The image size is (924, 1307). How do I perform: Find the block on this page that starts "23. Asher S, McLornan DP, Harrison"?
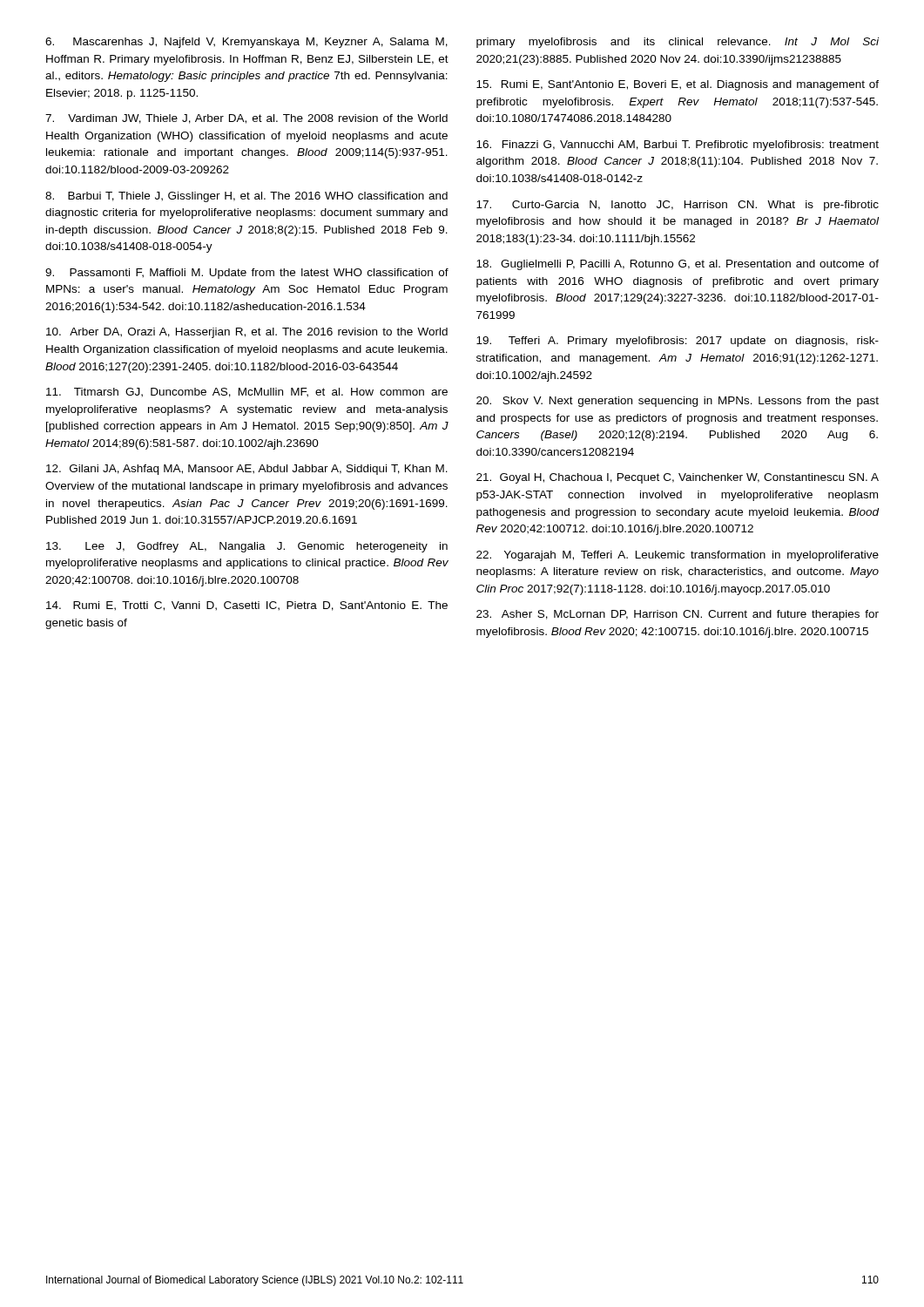point(677,623)
